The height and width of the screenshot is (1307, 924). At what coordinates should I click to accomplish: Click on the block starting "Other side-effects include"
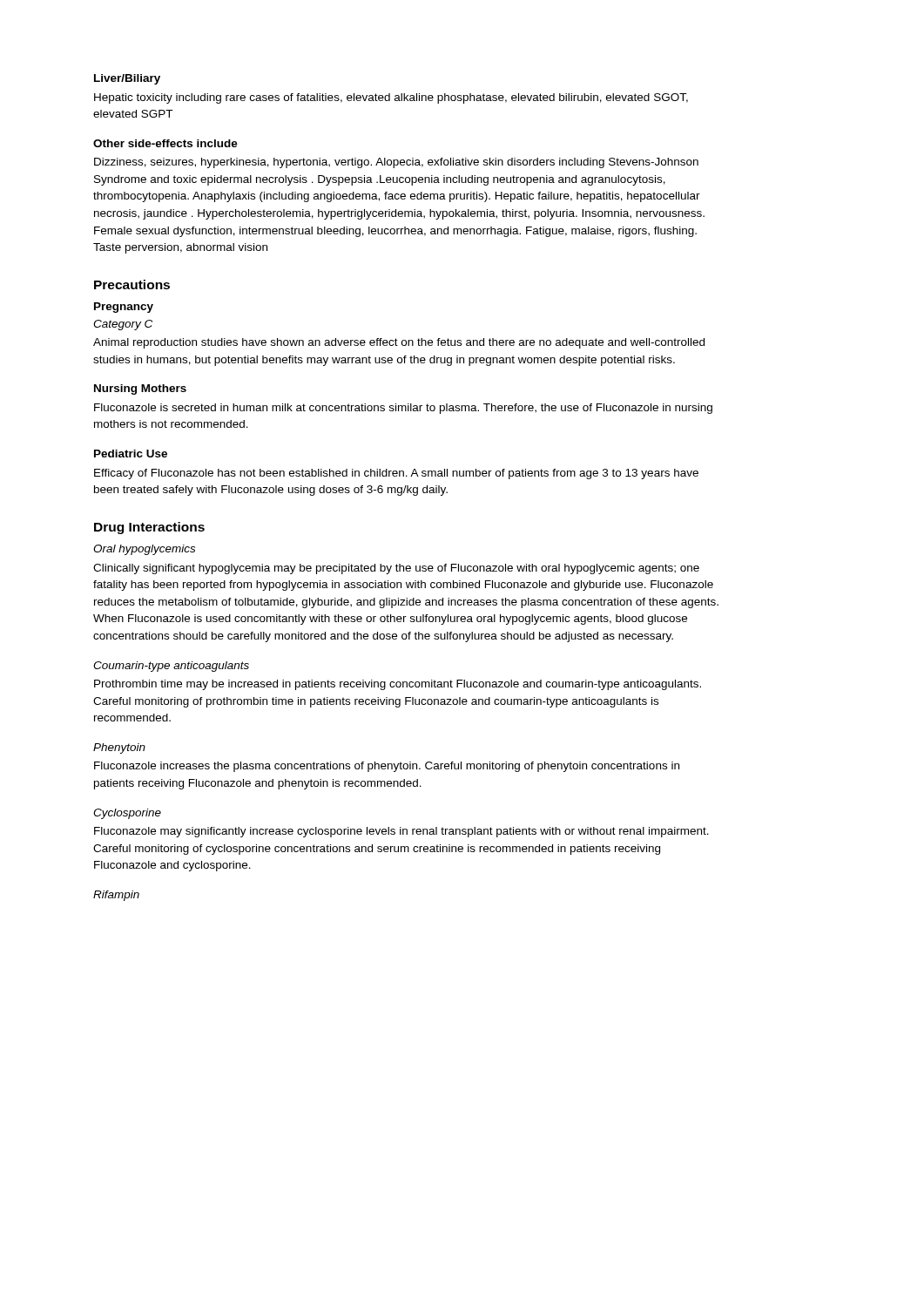165,143
